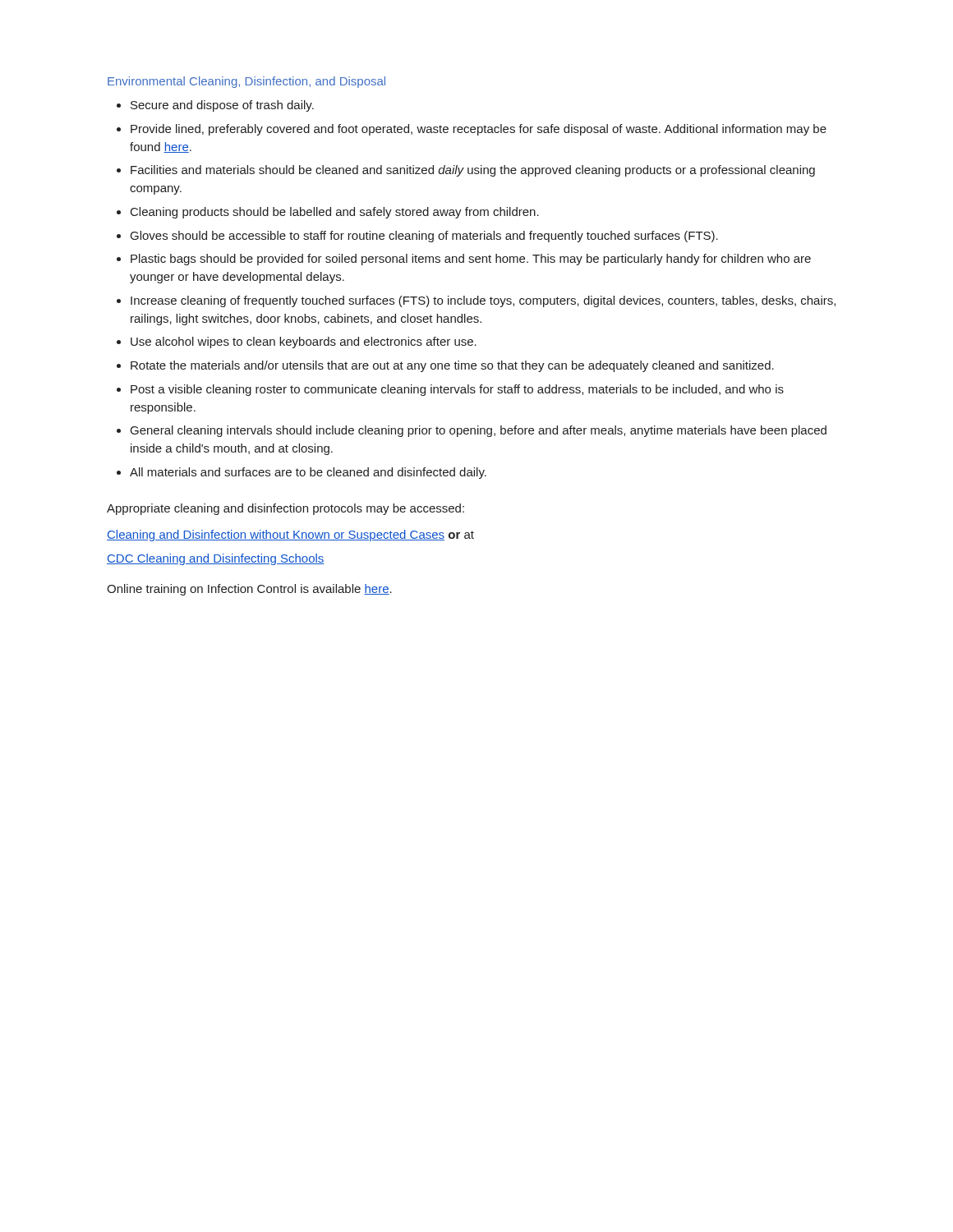Click on the element starting "Rotate the materials and/or utensils"
This screenshot has width=953, height=1232.
[452, 365]
